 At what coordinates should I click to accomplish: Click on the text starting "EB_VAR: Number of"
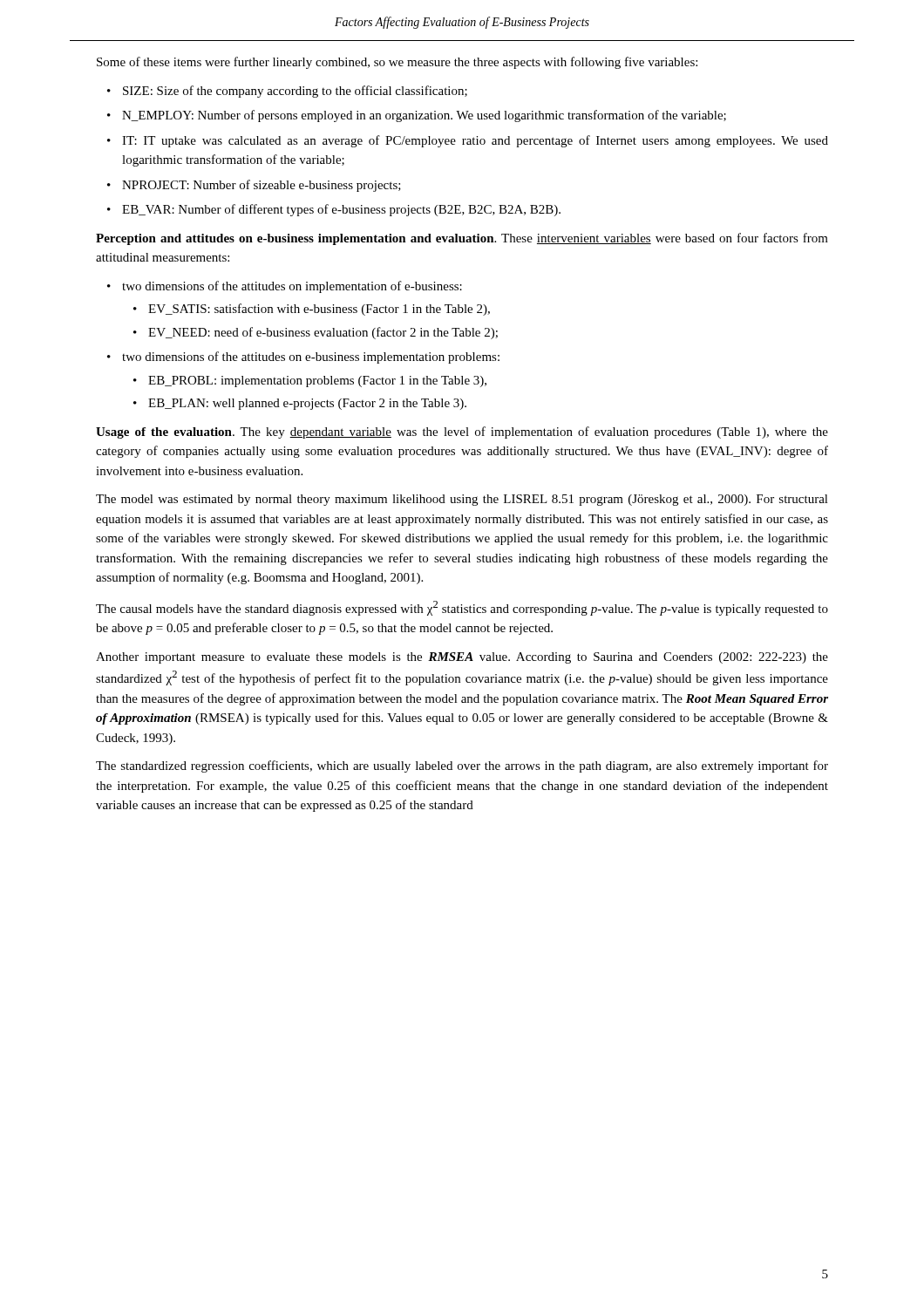[342, 209]
